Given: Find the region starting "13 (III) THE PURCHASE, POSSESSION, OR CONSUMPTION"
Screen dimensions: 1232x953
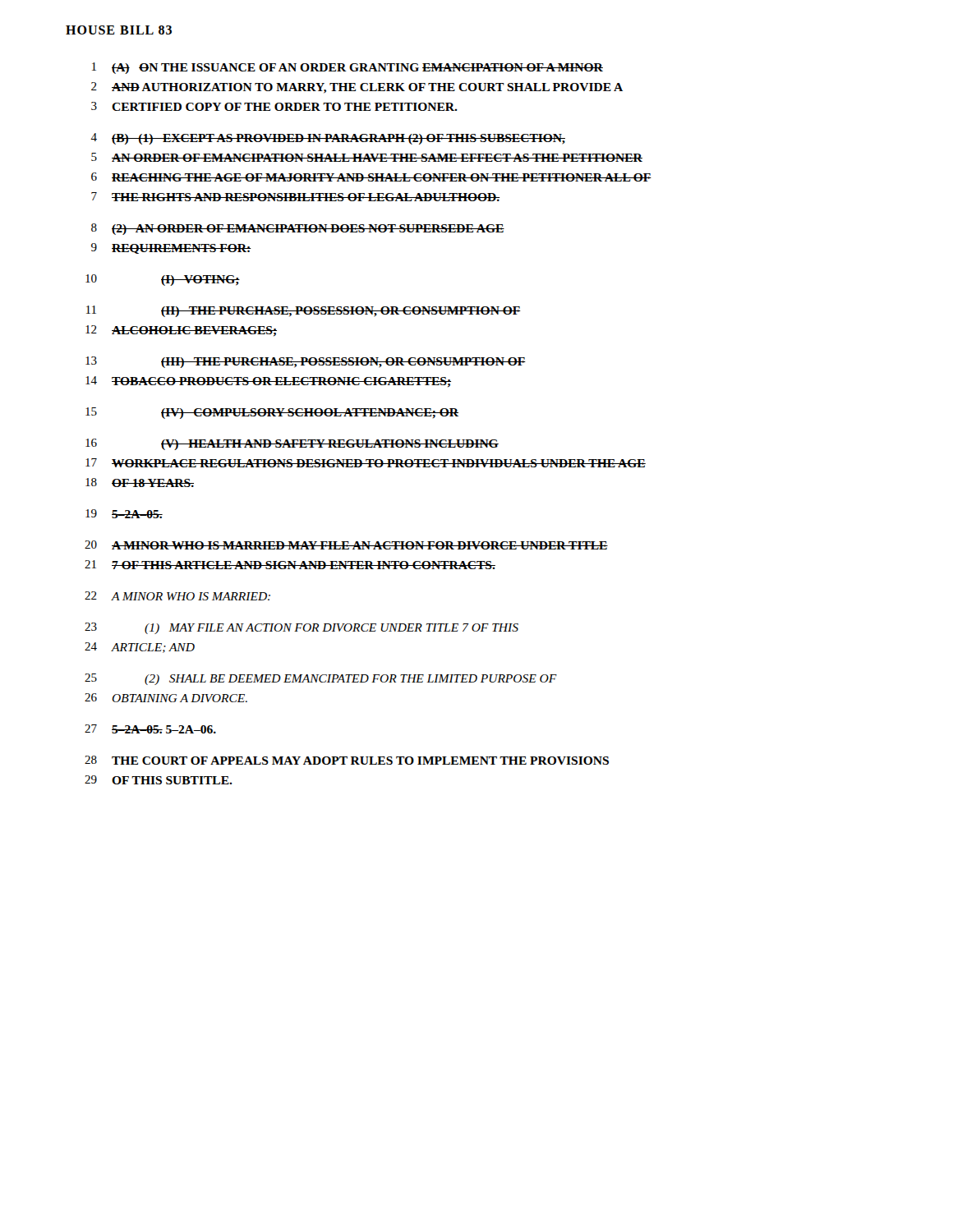Looking at the screenshot, I should (476, 371).
